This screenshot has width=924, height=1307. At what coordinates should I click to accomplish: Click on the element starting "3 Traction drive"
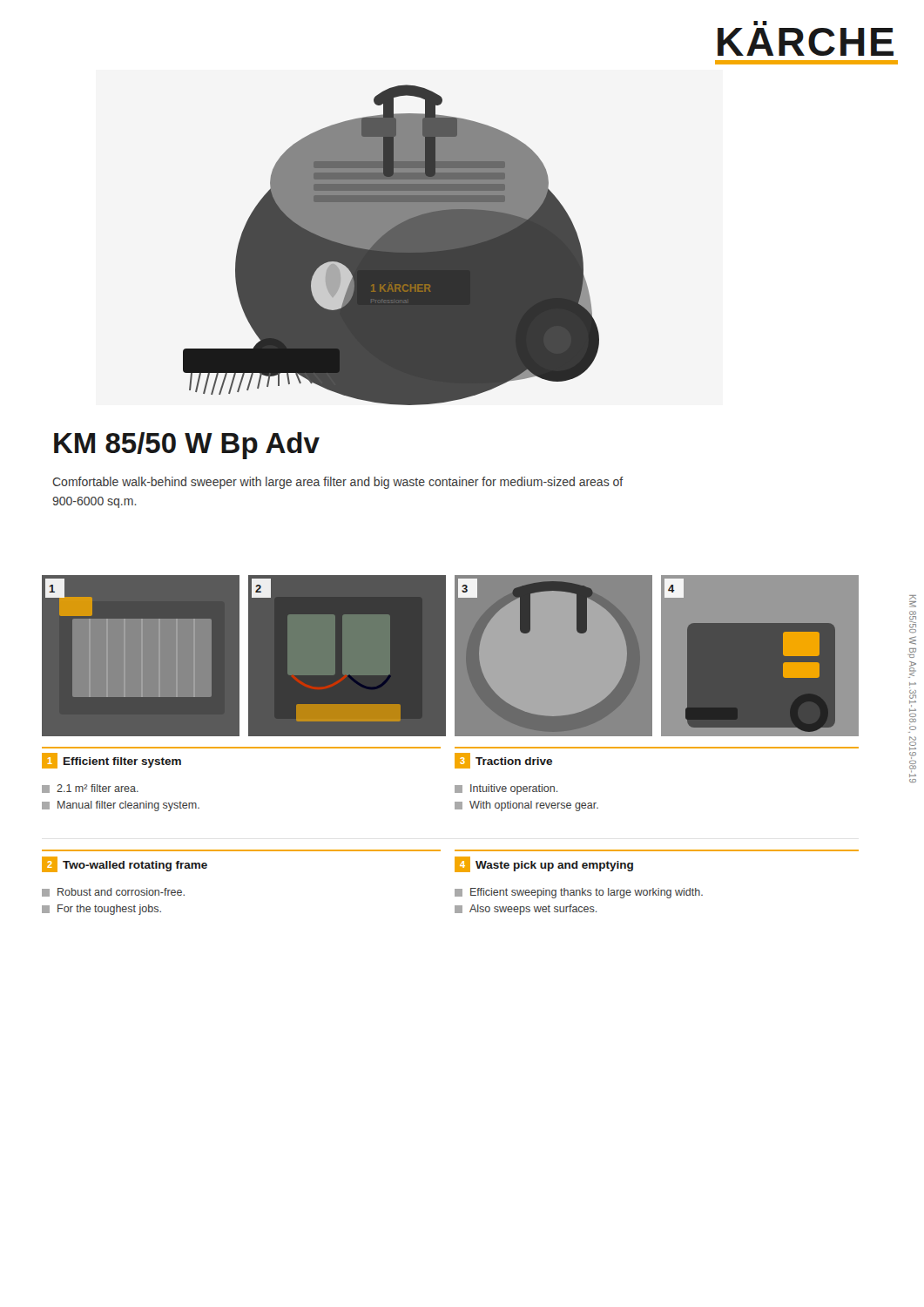[x=504, y=761]
